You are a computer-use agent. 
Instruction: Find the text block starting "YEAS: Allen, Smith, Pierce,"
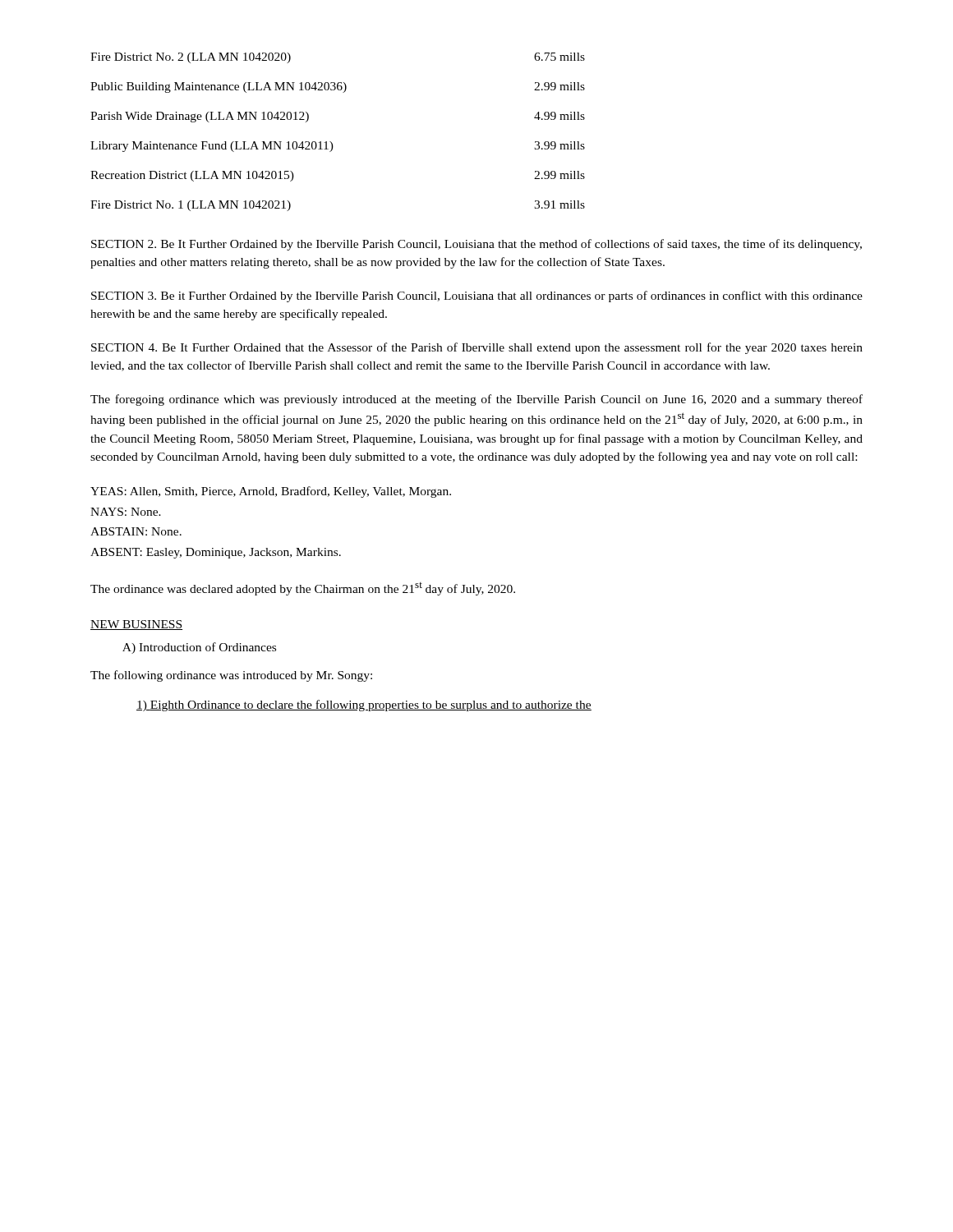271,492
